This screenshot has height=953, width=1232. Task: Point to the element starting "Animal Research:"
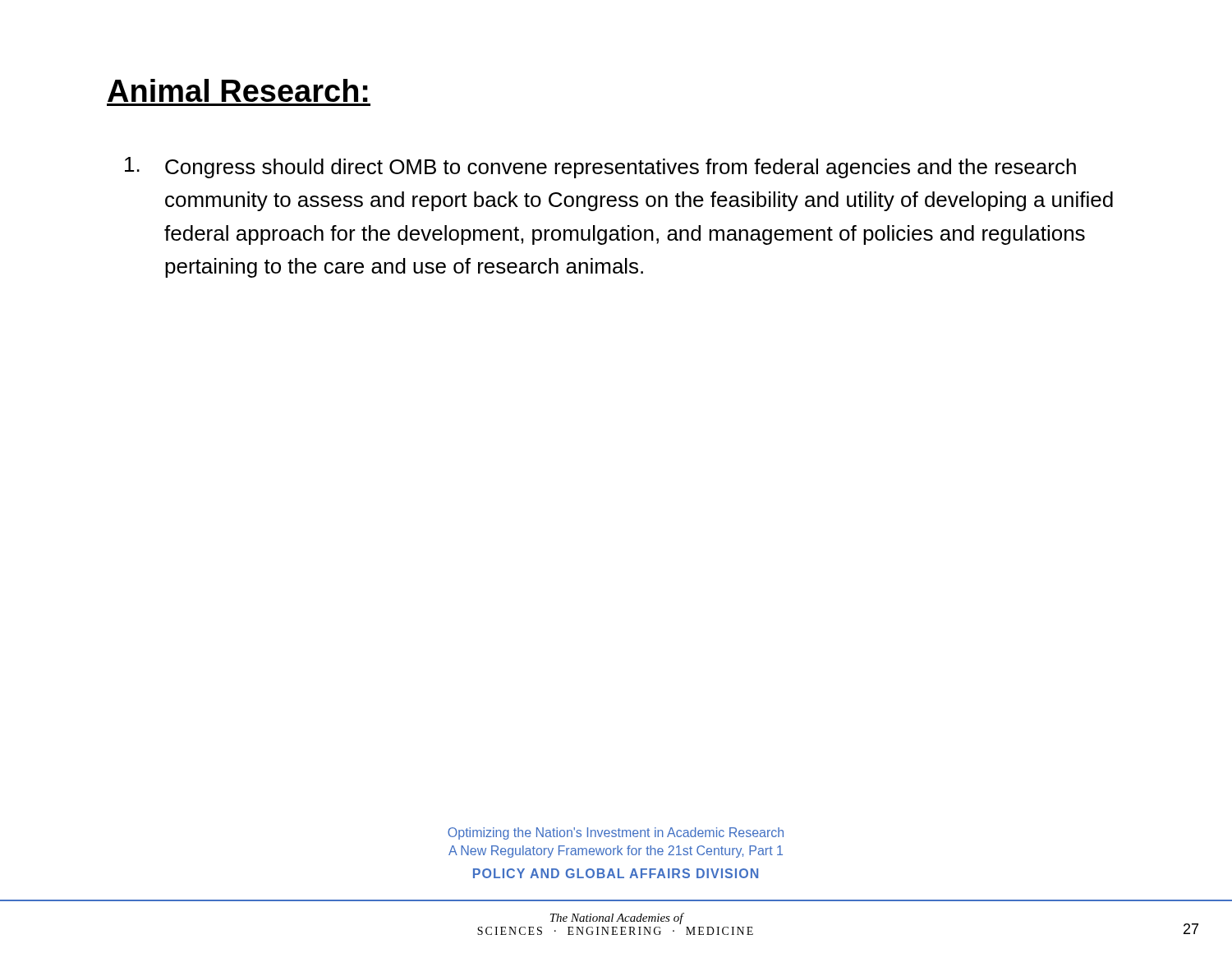click(x=239, y=92)
